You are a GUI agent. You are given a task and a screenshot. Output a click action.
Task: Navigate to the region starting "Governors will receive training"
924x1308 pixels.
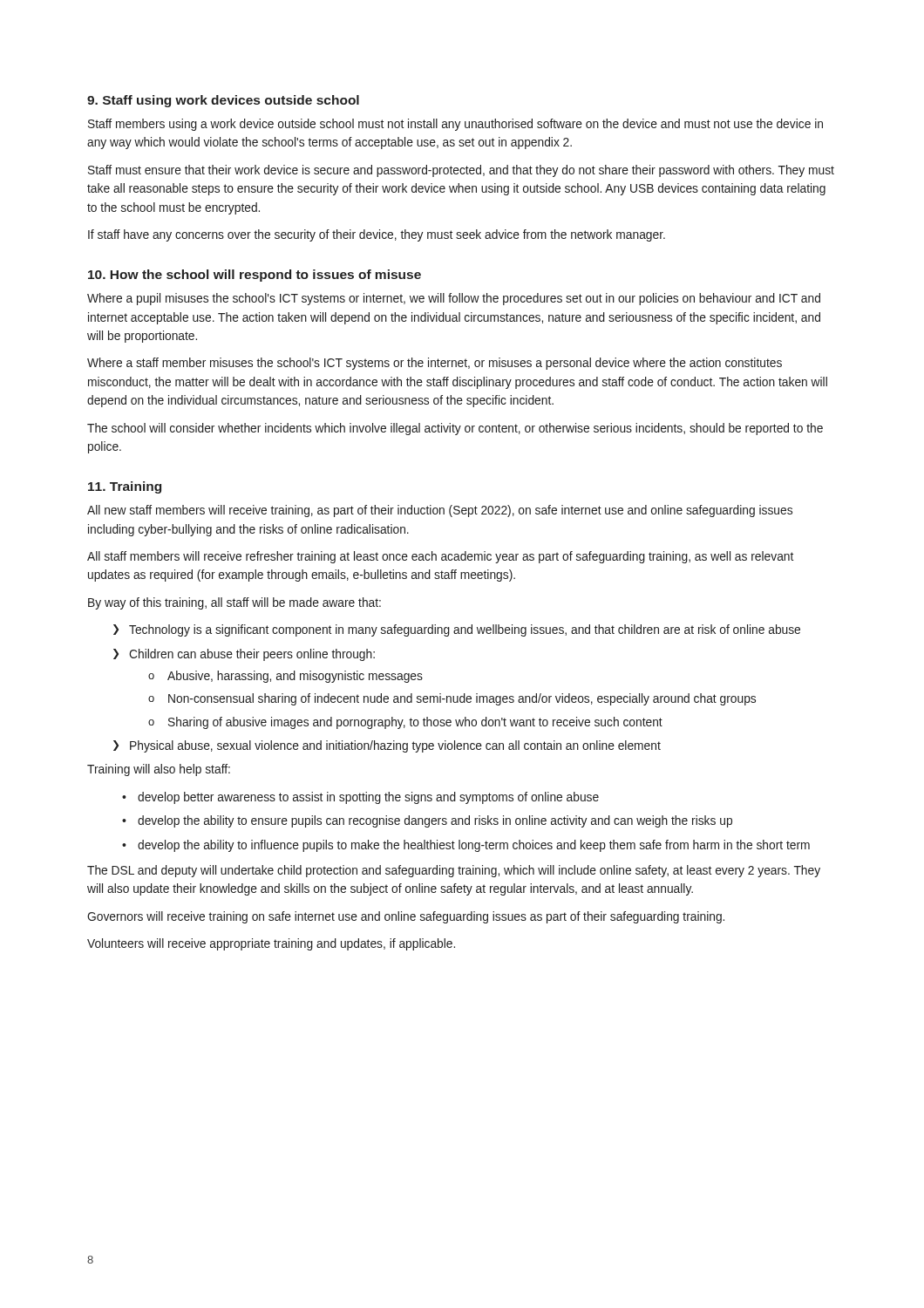[x=406, y=917]
